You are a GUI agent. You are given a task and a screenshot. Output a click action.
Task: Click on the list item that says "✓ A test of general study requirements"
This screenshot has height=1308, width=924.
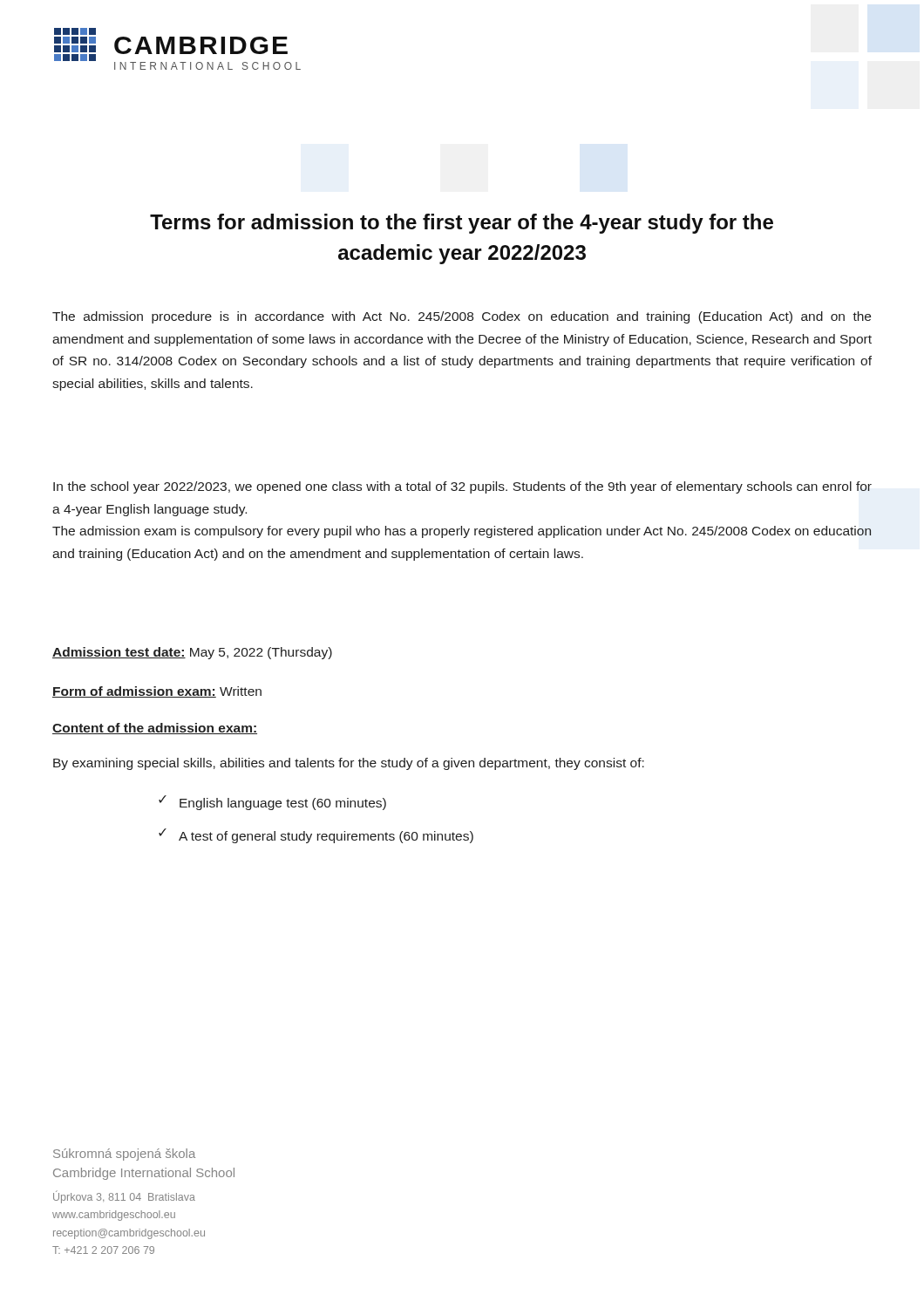pos(316,836)
